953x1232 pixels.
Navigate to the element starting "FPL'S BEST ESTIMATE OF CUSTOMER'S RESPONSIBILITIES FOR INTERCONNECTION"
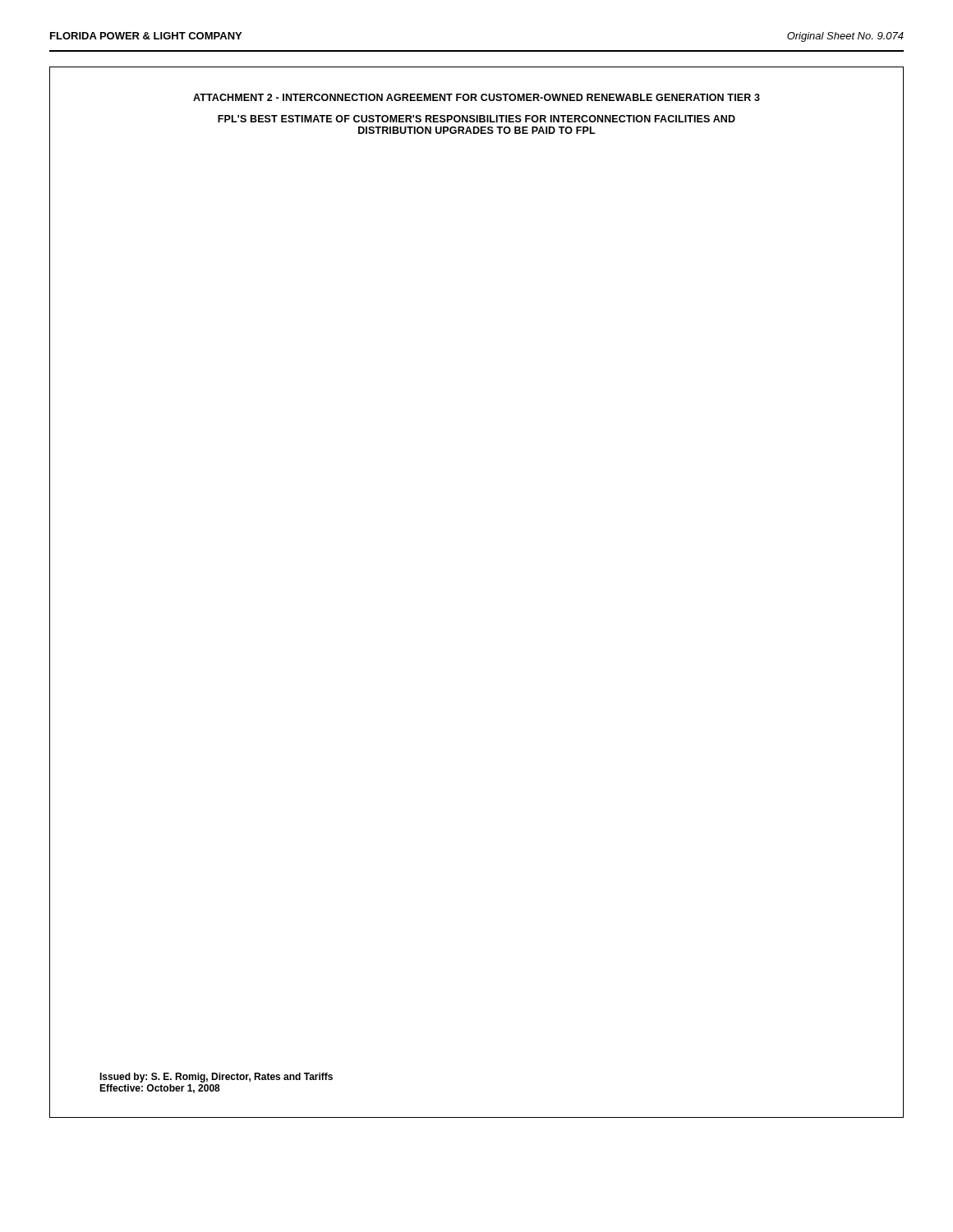click(476, 125)
